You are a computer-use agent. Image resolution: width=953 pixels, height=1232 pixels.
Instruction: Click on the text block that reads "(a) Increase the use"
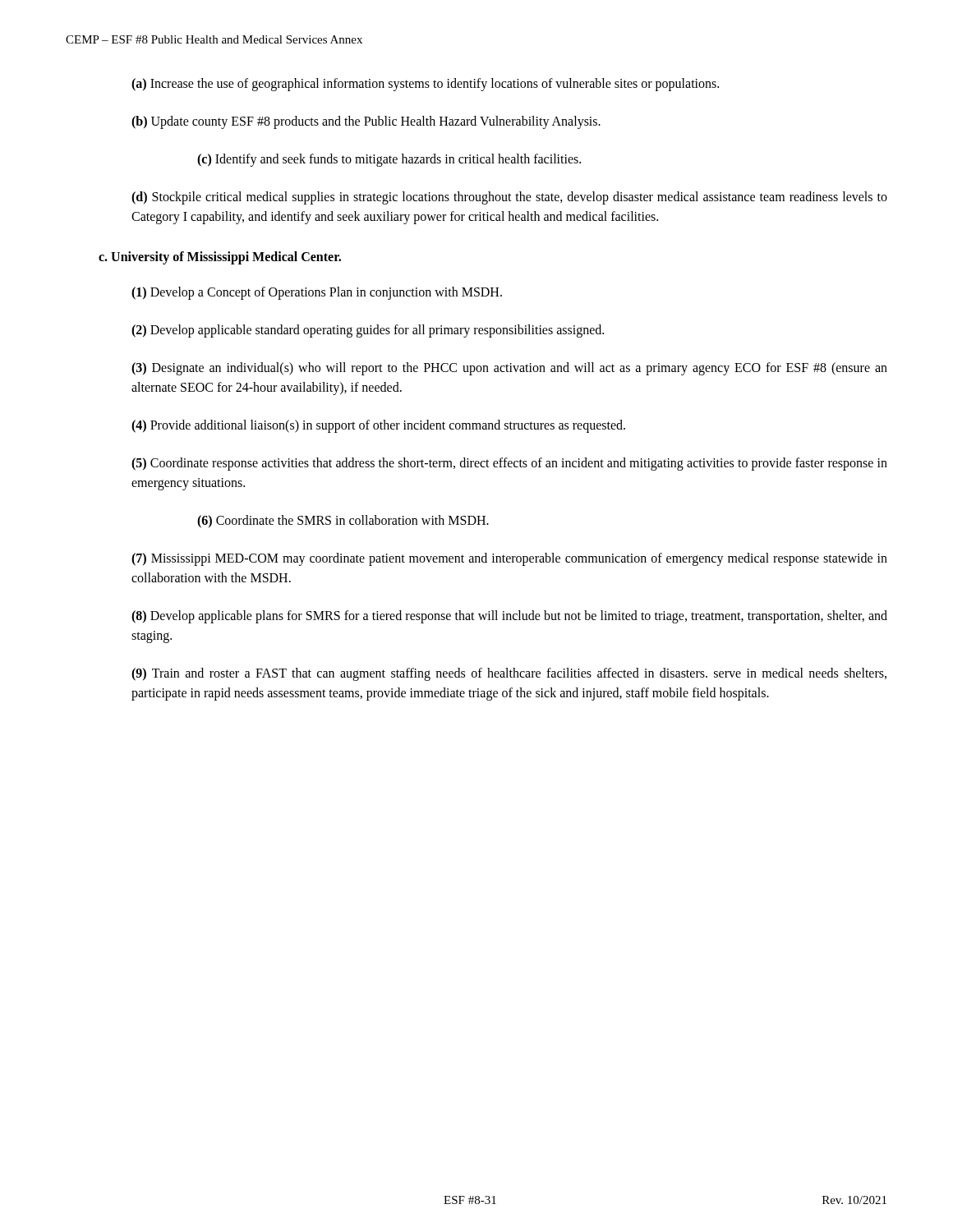click(426, 83)
